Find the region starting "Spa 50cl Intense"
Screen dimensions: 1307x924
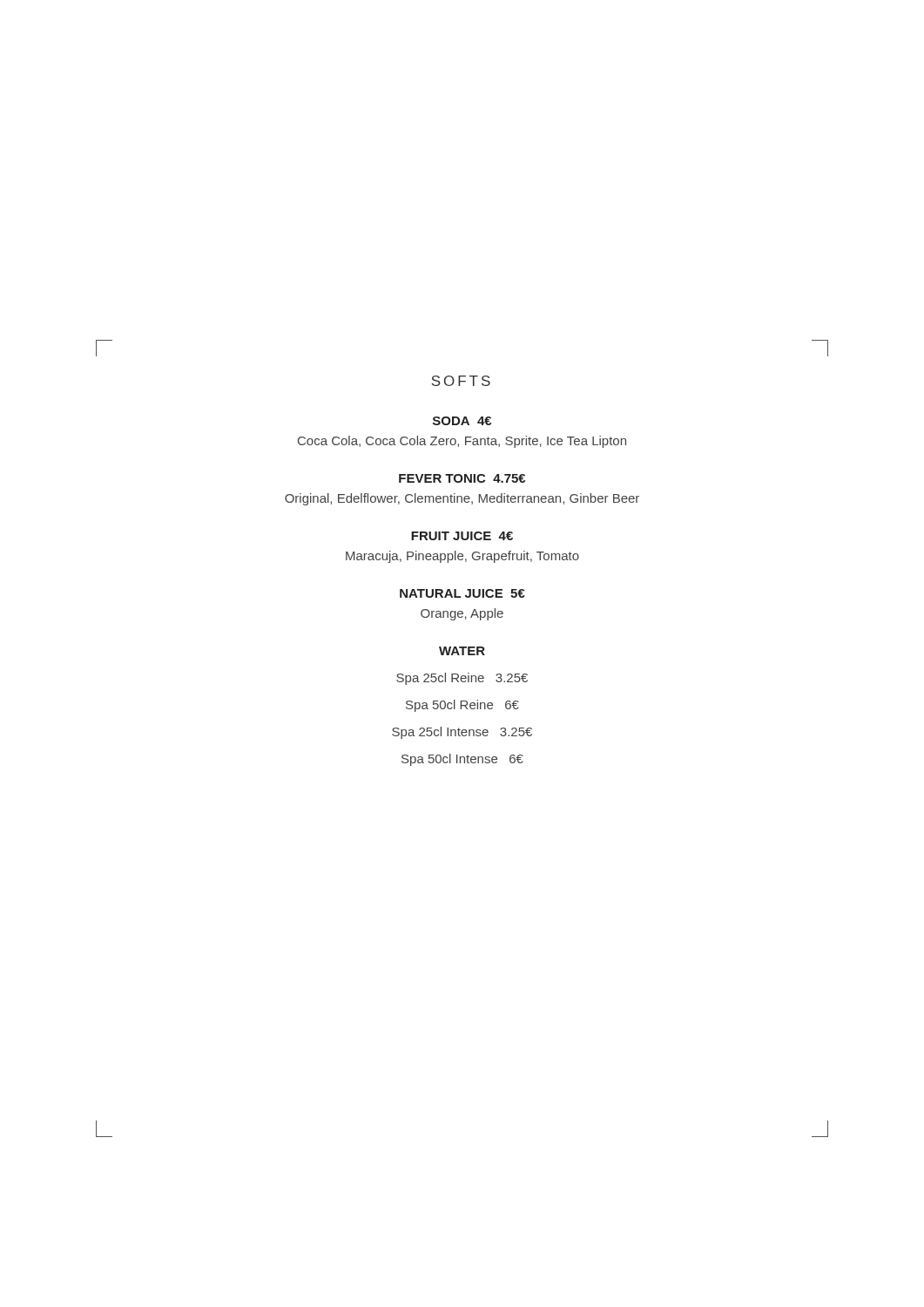[462, 759]
